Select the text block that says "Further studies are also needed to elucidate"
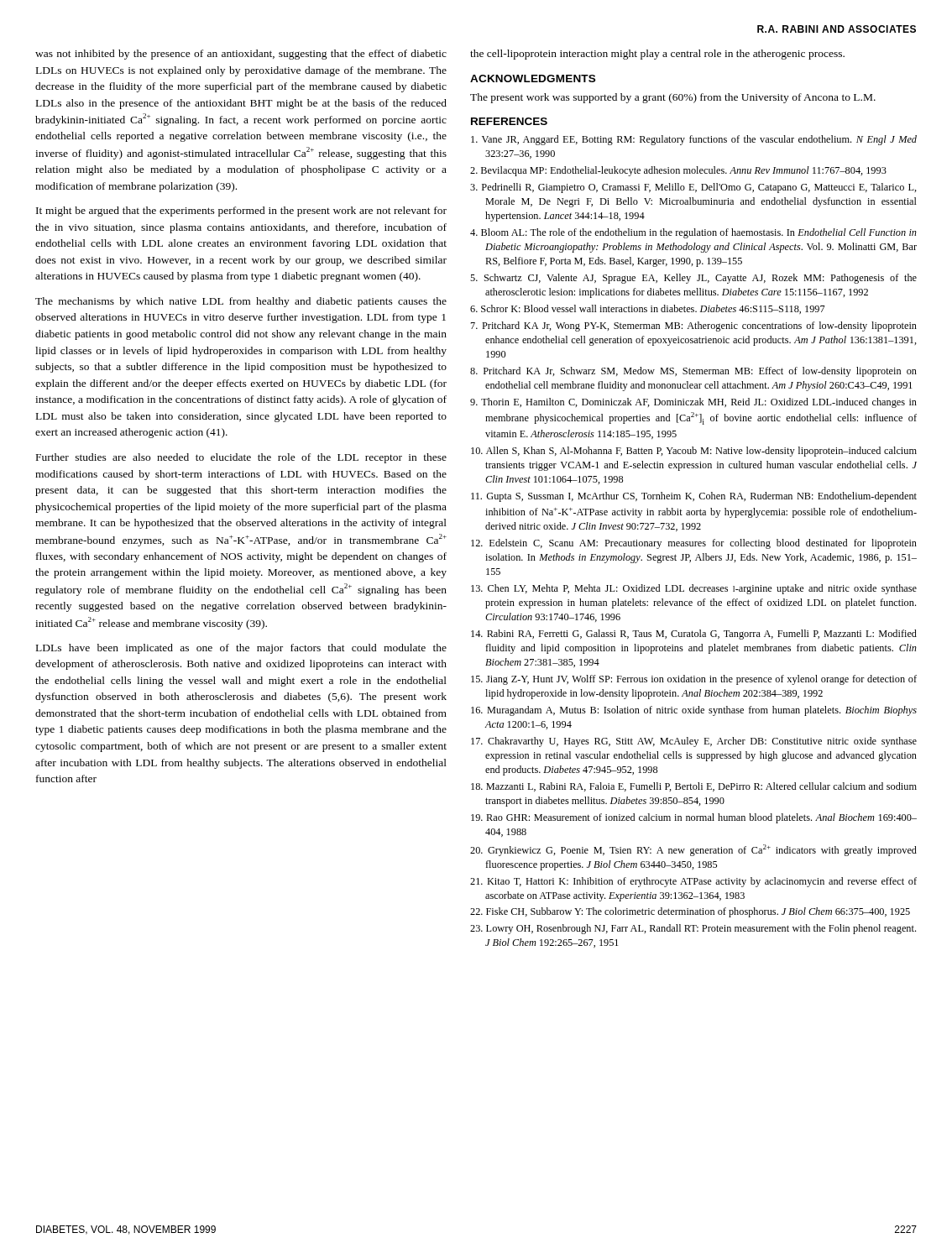The width and height of the screenshot is (952, 1259). [x=241, y=540]
